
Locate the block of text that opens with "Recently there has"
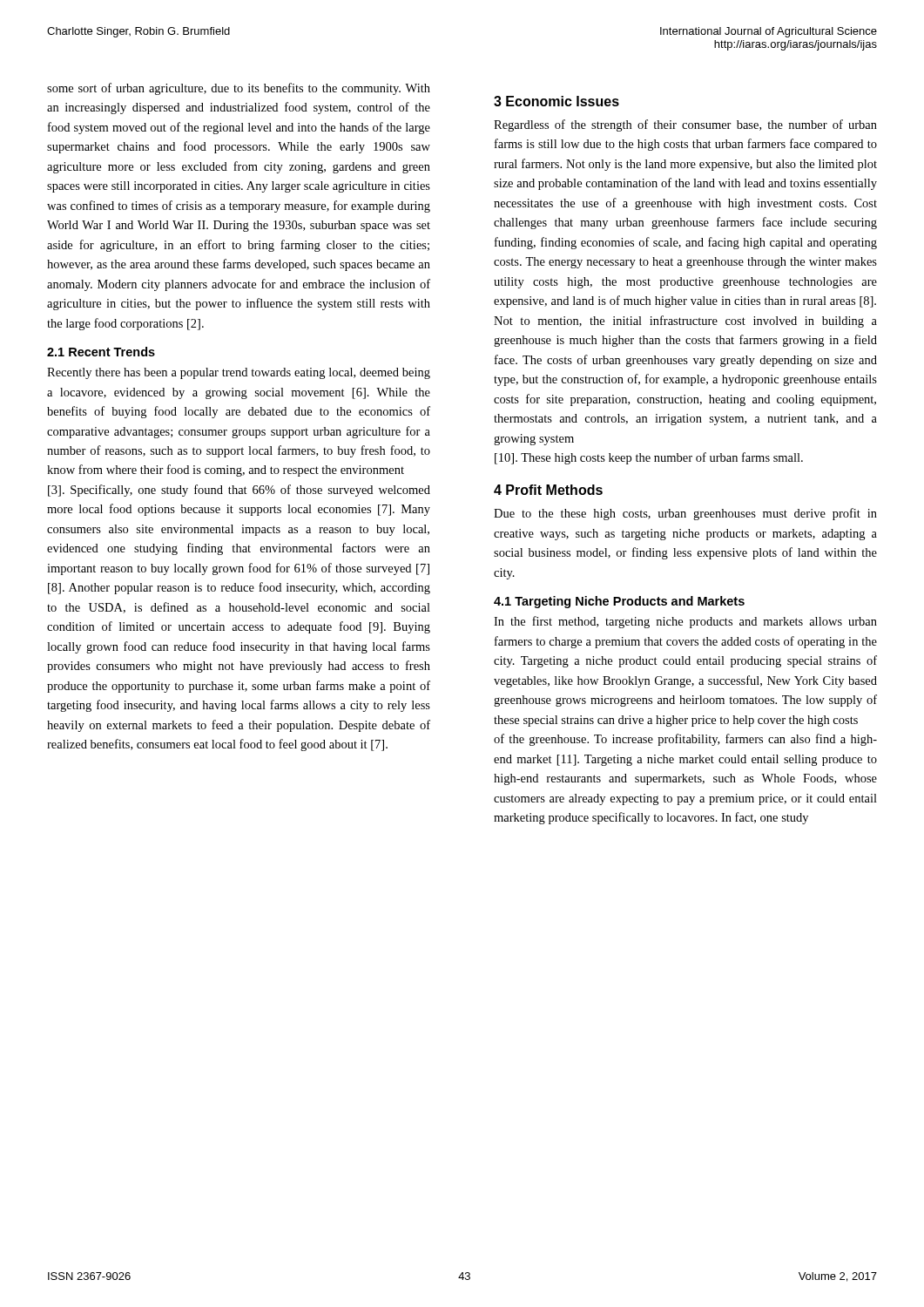pyautogui.click(x=239, y=558)
